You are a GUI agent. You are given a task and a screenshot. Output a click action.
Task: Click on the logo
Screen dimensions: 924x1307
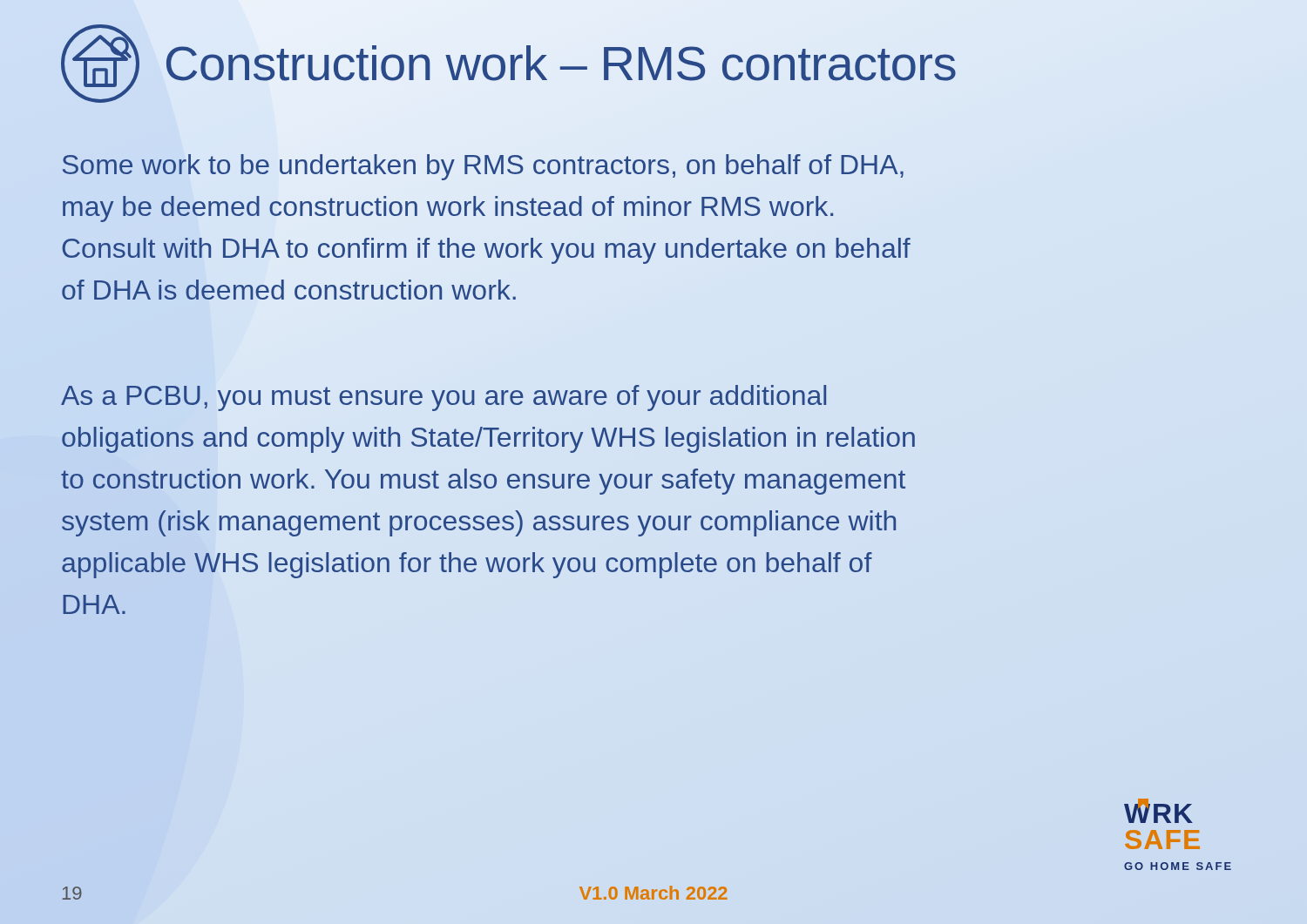point(1185,840)
